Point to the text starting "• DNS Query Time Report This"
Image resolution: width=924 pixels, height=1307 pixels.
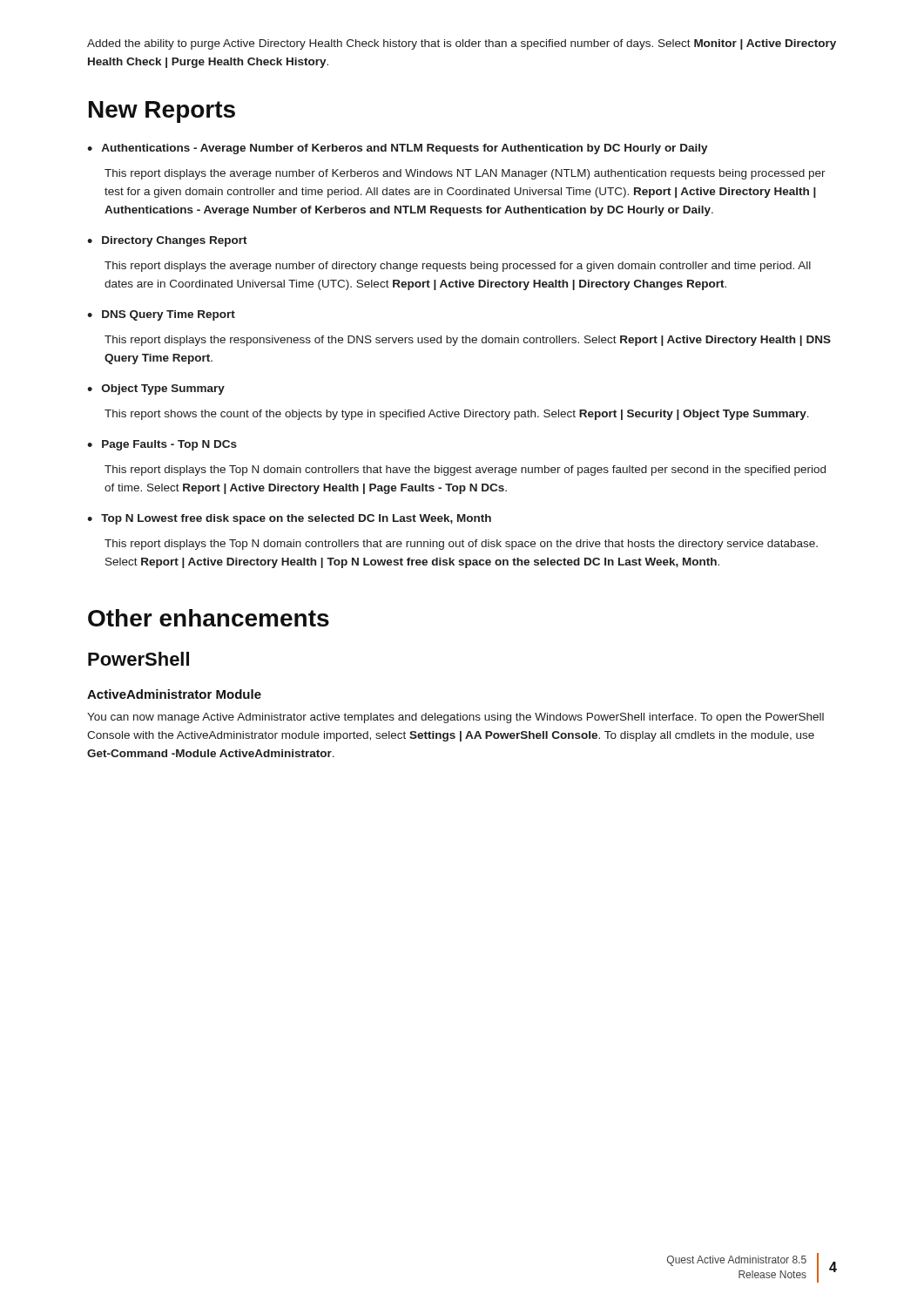pyautogui.click(x=462, y=337)
